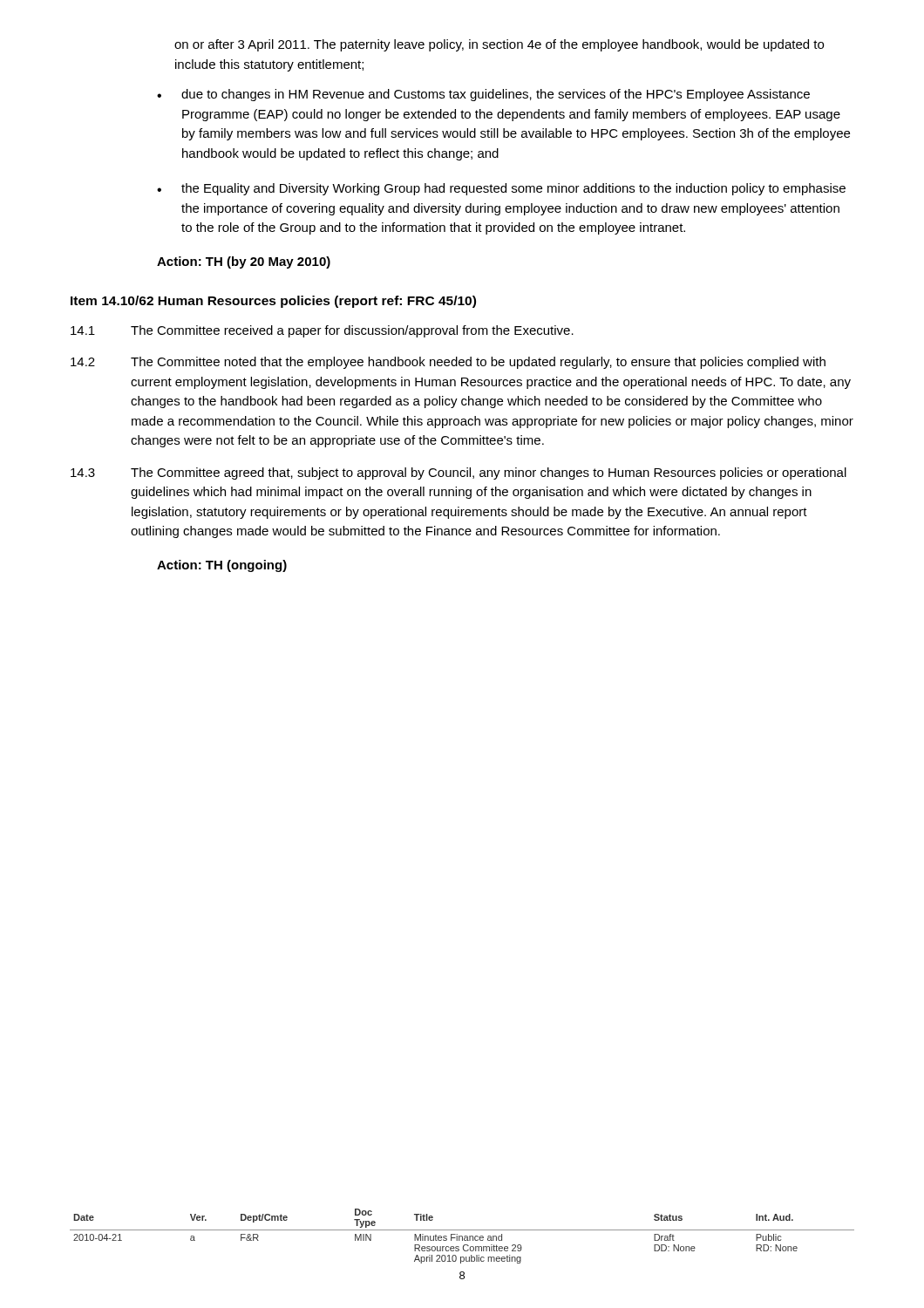Image resolution: width=924 pixels, height=1308 pixels.
Task: Locate the text "Action: TH (by 20 May 2010)"
Action: tap(244, 261)
